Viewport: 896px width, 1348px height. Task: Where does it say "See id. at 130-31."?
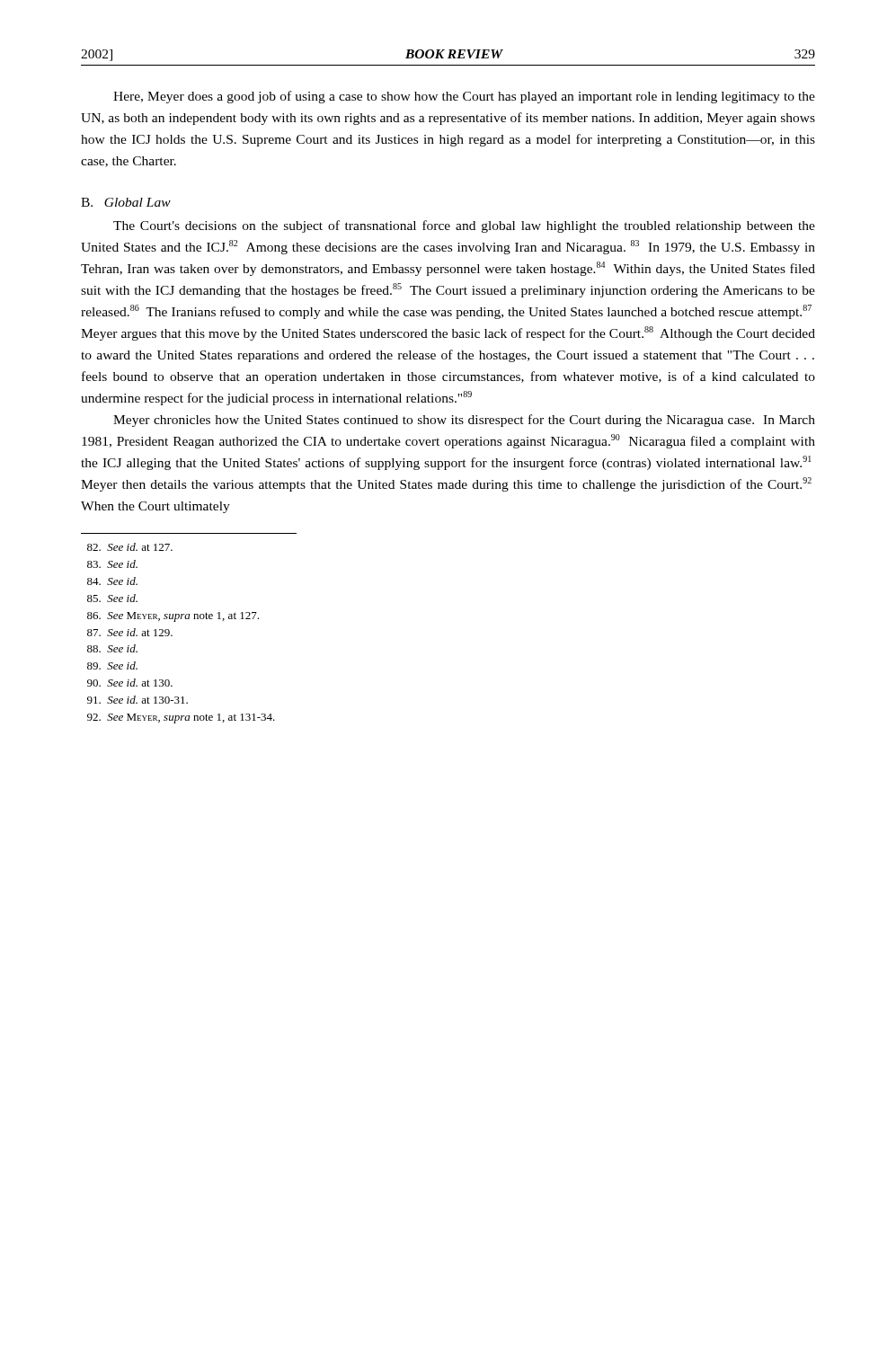[x=135, y=699]
